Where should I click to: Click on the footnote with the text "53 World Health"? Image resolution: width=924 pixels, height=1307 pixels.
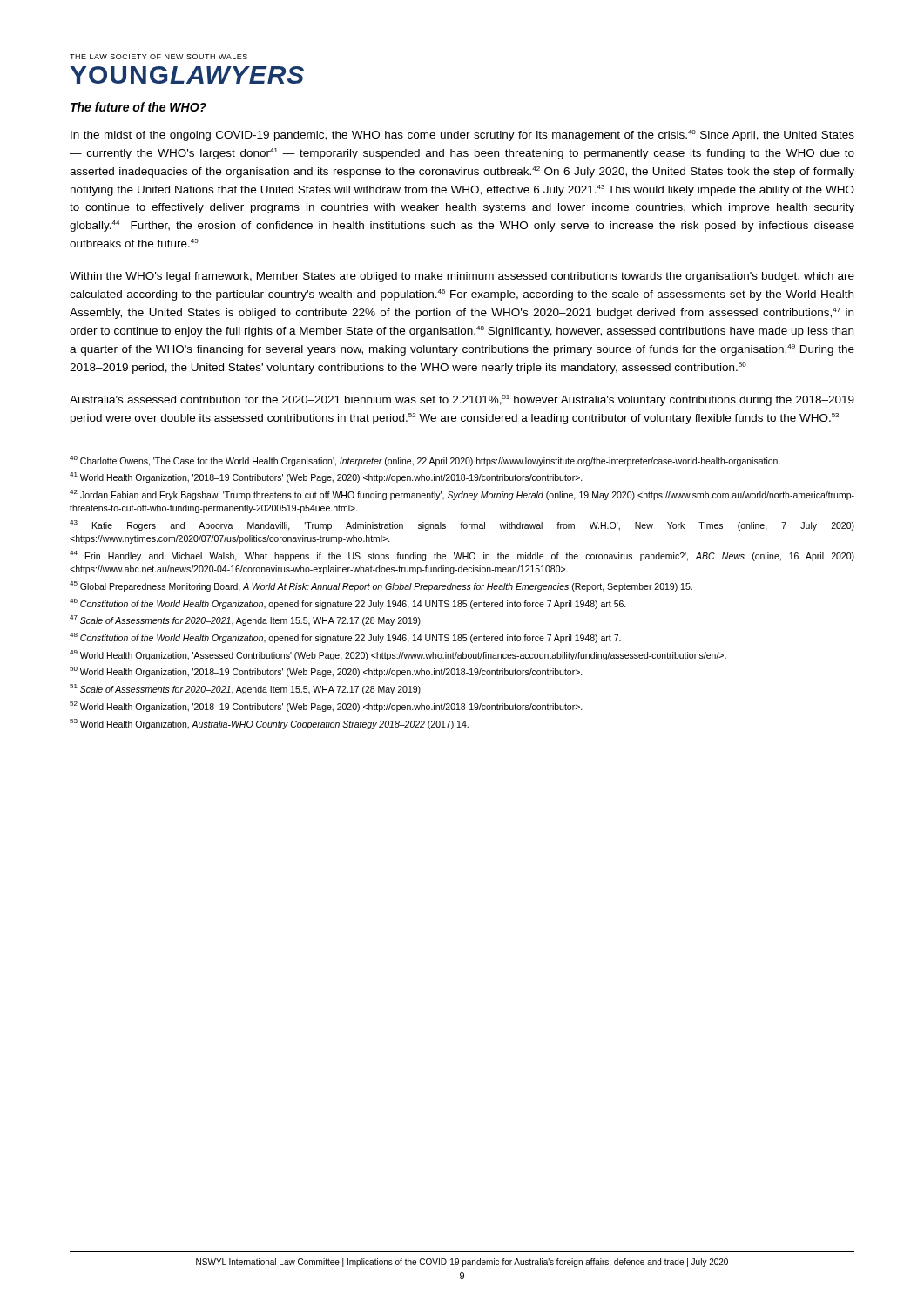click(269, 723)
